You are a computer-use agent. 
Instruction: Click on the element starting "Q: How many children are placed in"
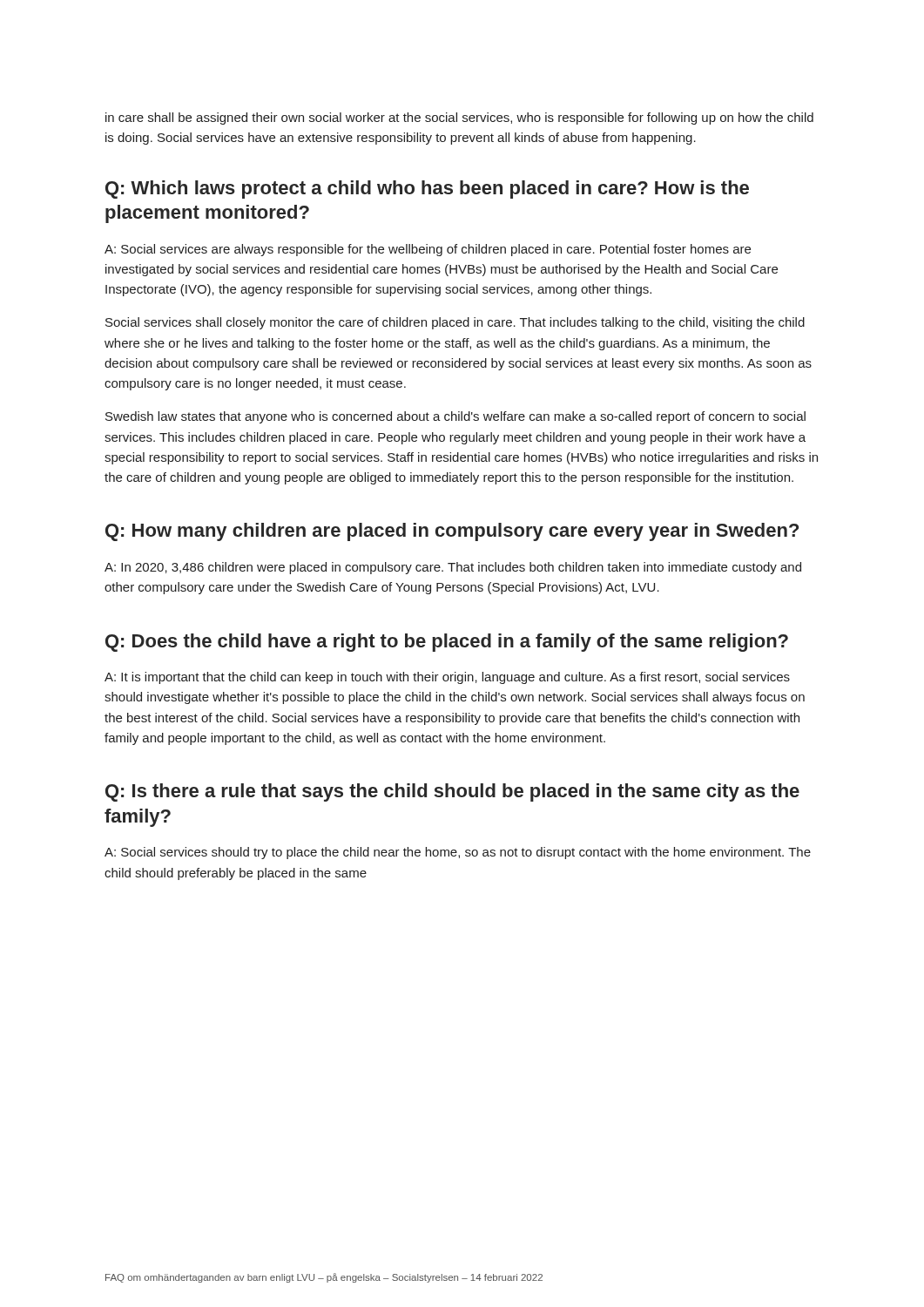point(462,531)
